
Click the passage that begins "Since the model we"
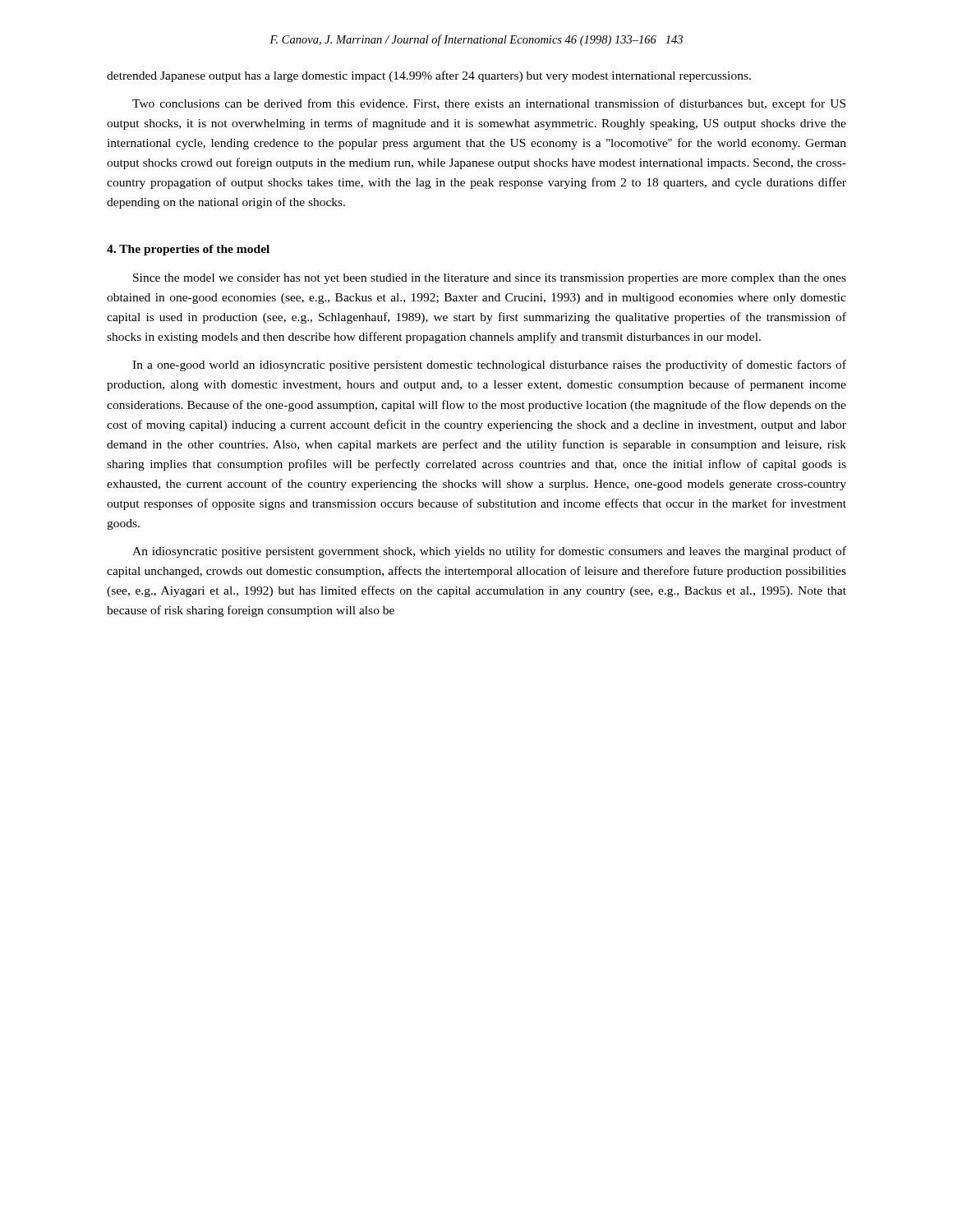pyautogui.click(x=476, y=307)
